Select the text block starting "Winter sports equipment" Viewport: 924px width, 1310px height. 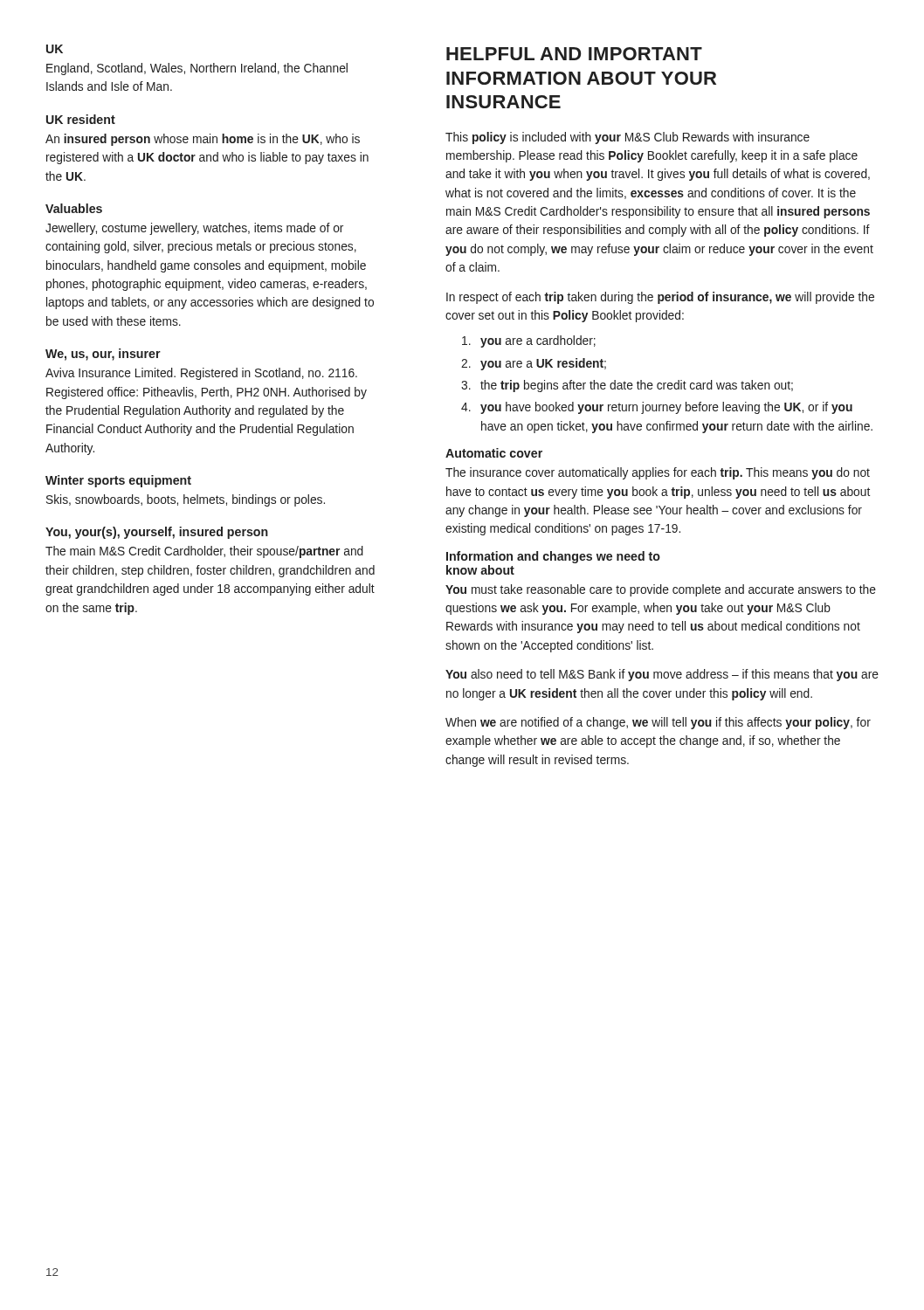[118, 480]
